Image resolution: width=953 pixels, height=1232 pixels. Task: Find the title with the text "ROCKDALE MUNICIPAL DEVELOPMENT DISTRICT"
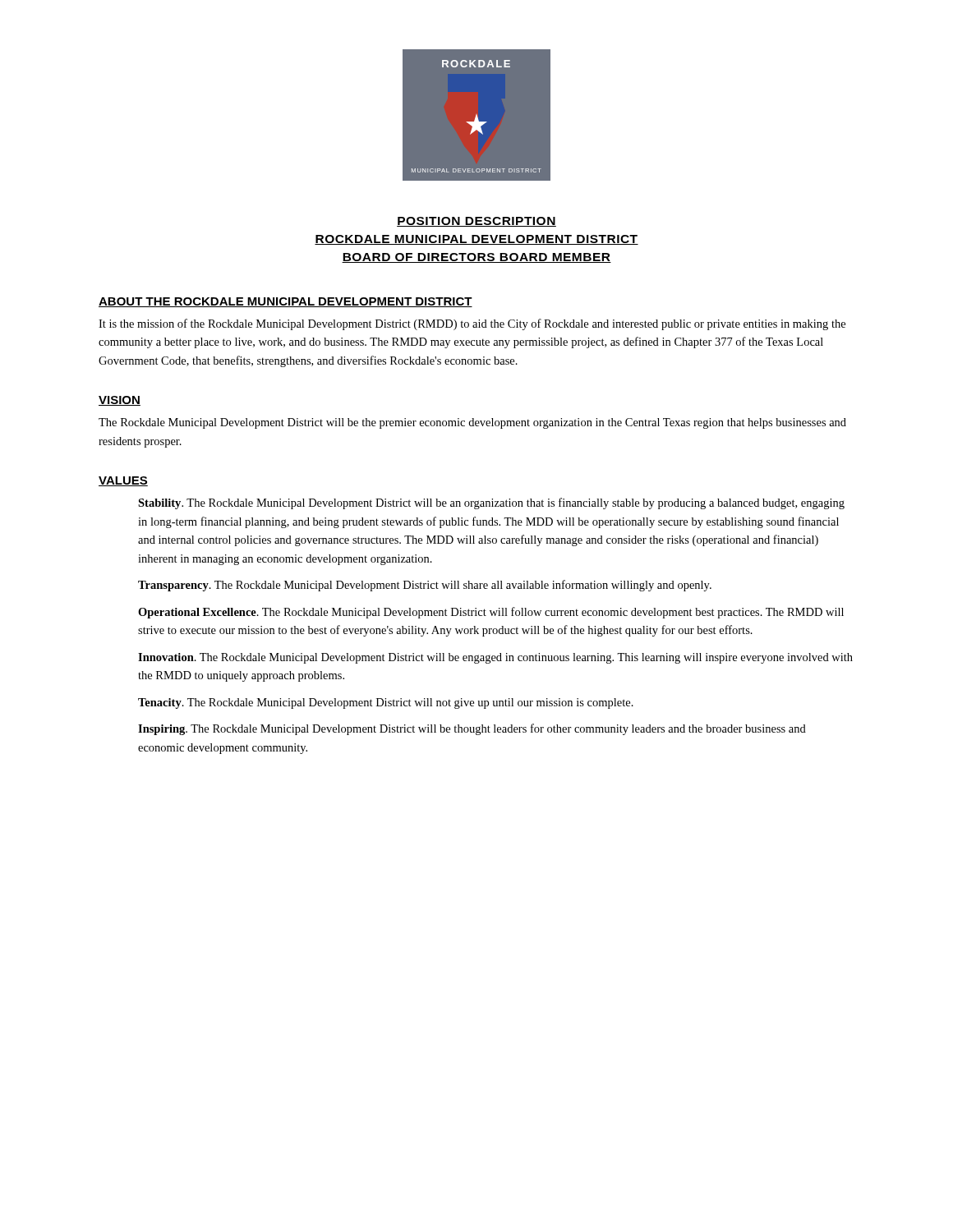[476, 239]
